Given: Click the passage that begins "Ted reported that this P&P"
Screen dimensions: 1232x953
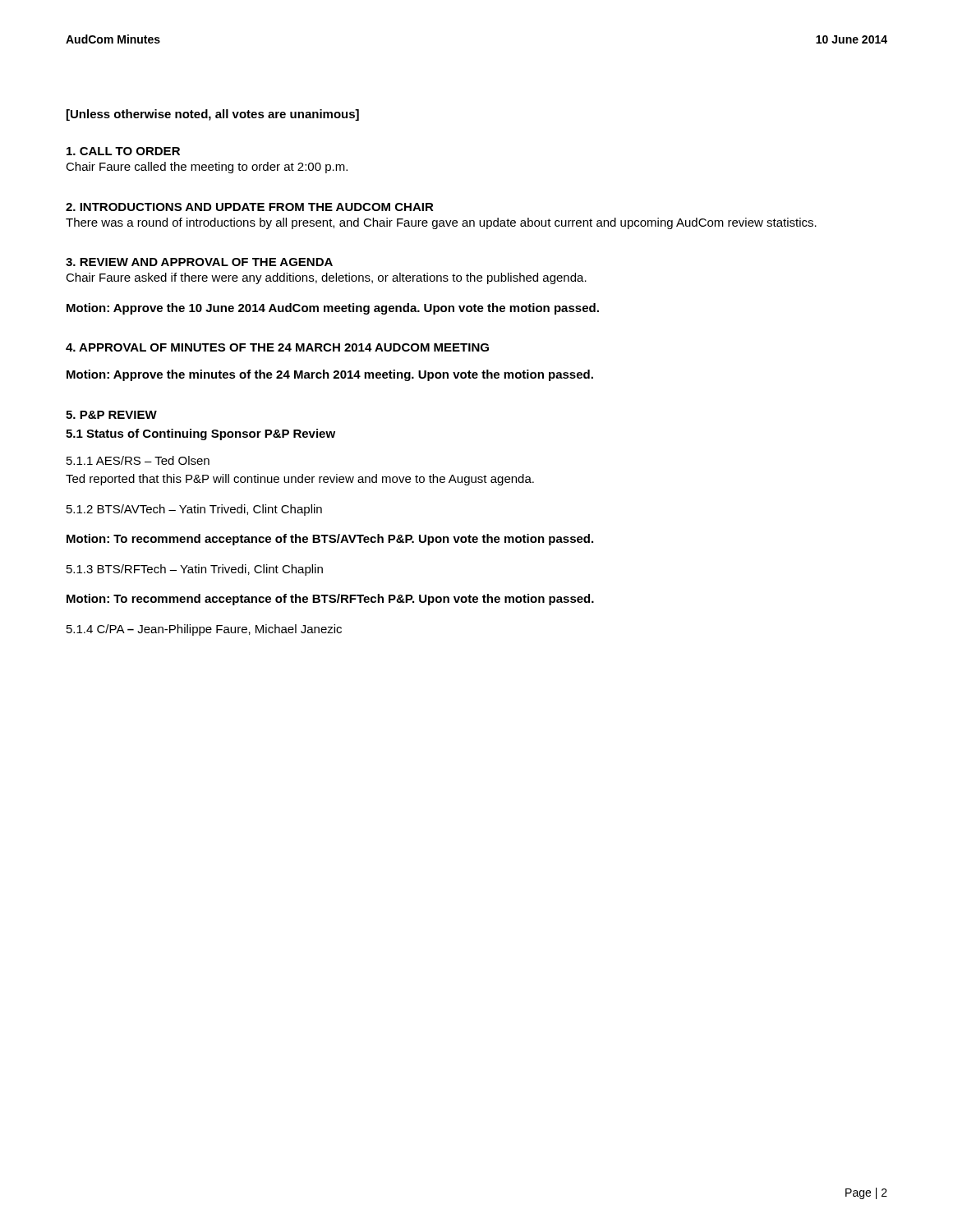Looking at the screenshot, I should (x=300, y=478).
